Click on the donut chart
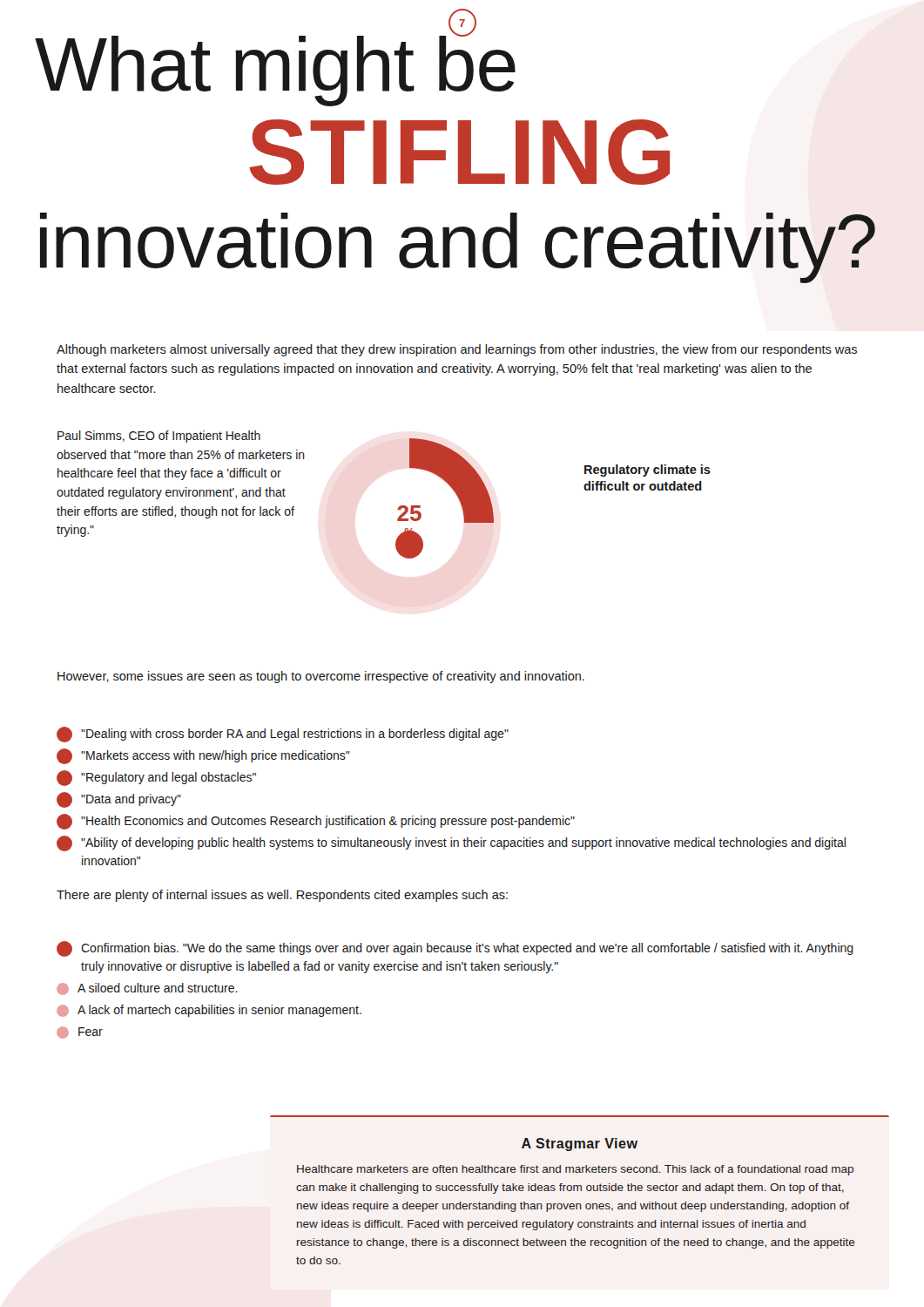 pyautogui.click(x=444, y=531)
